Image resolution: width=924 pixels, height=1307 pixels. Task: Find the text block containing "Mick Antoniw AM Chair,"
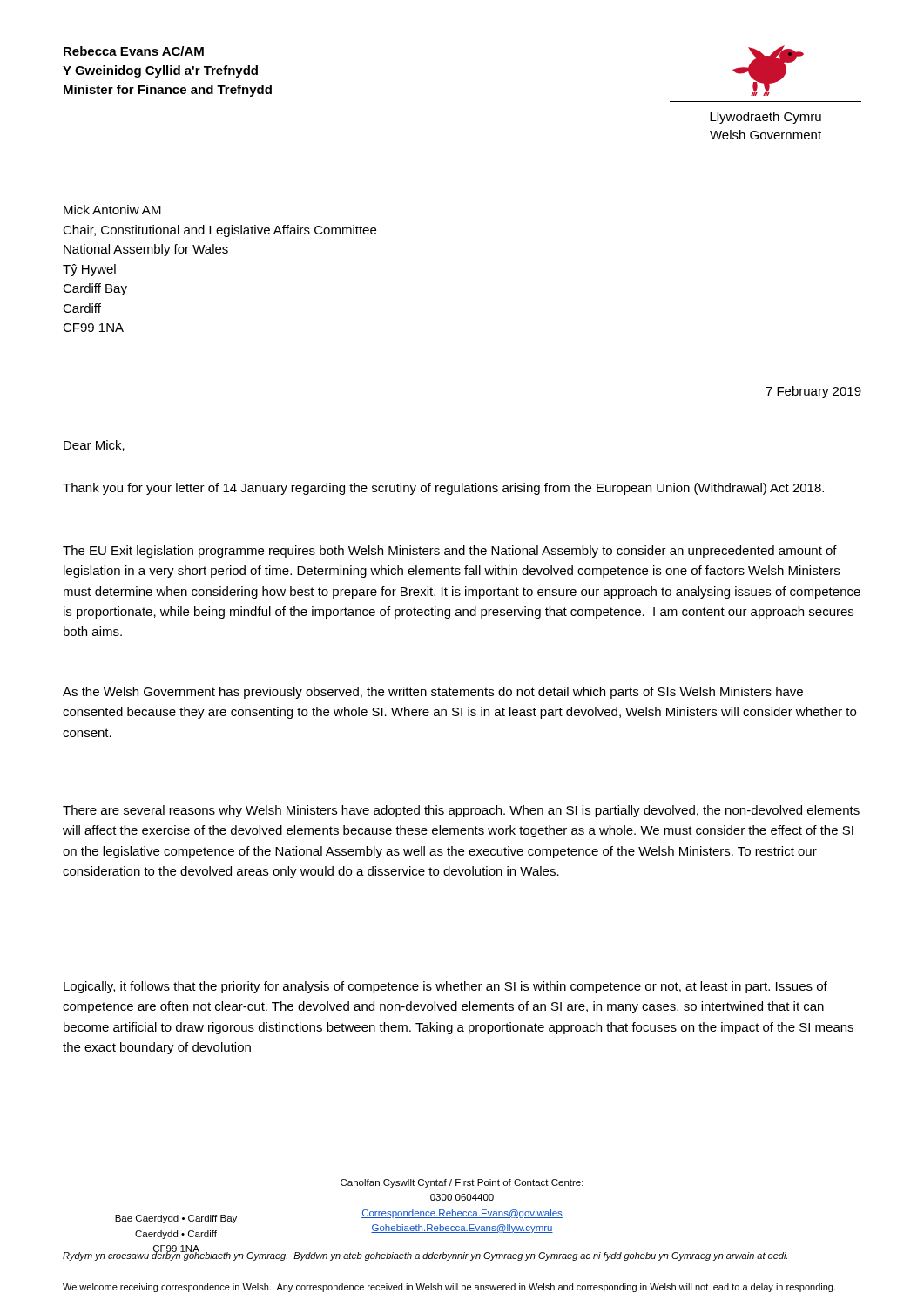click(112, 210)
